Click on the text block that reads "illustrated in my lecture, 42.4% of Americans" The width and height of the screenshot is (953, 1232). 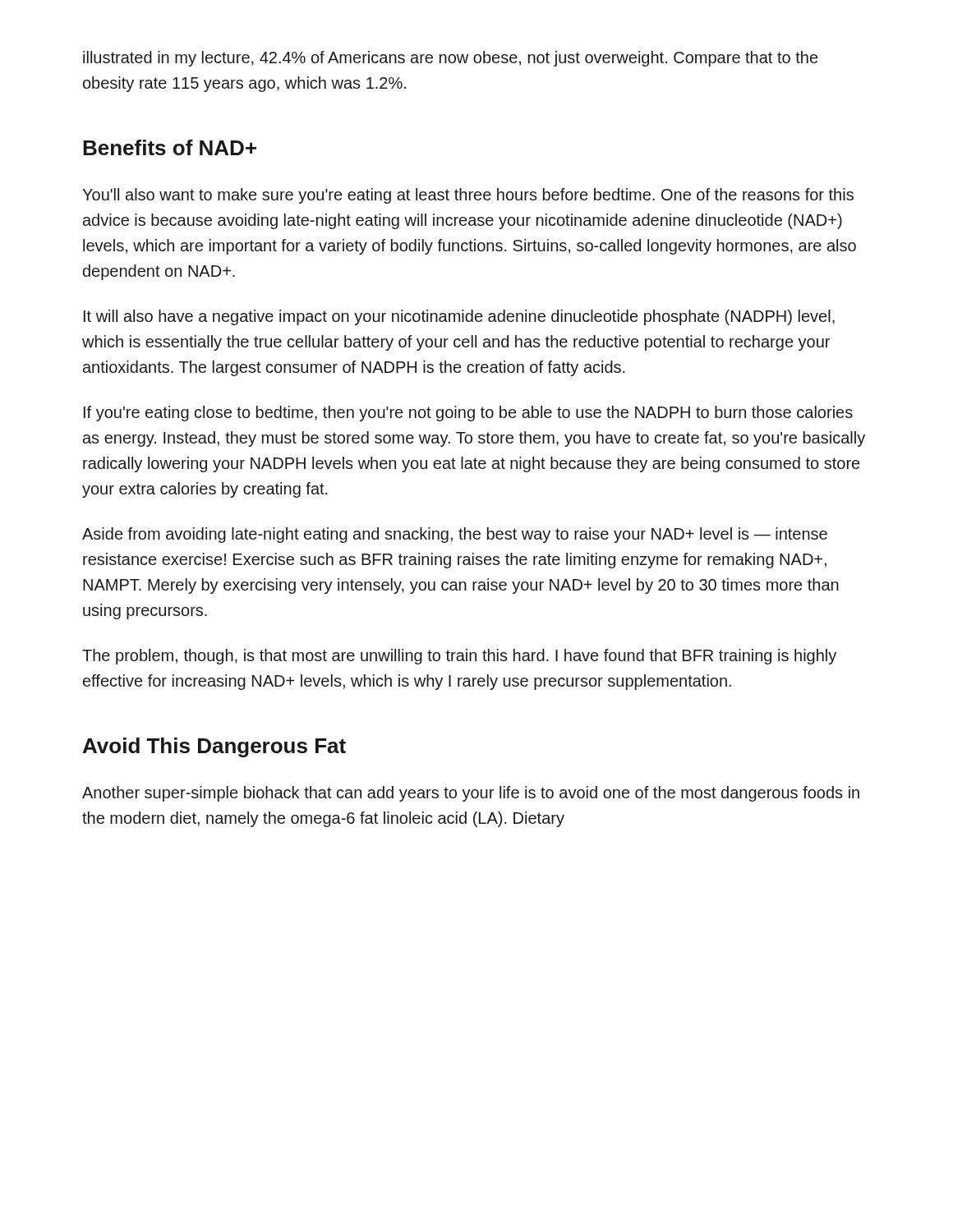pos(450,70)
